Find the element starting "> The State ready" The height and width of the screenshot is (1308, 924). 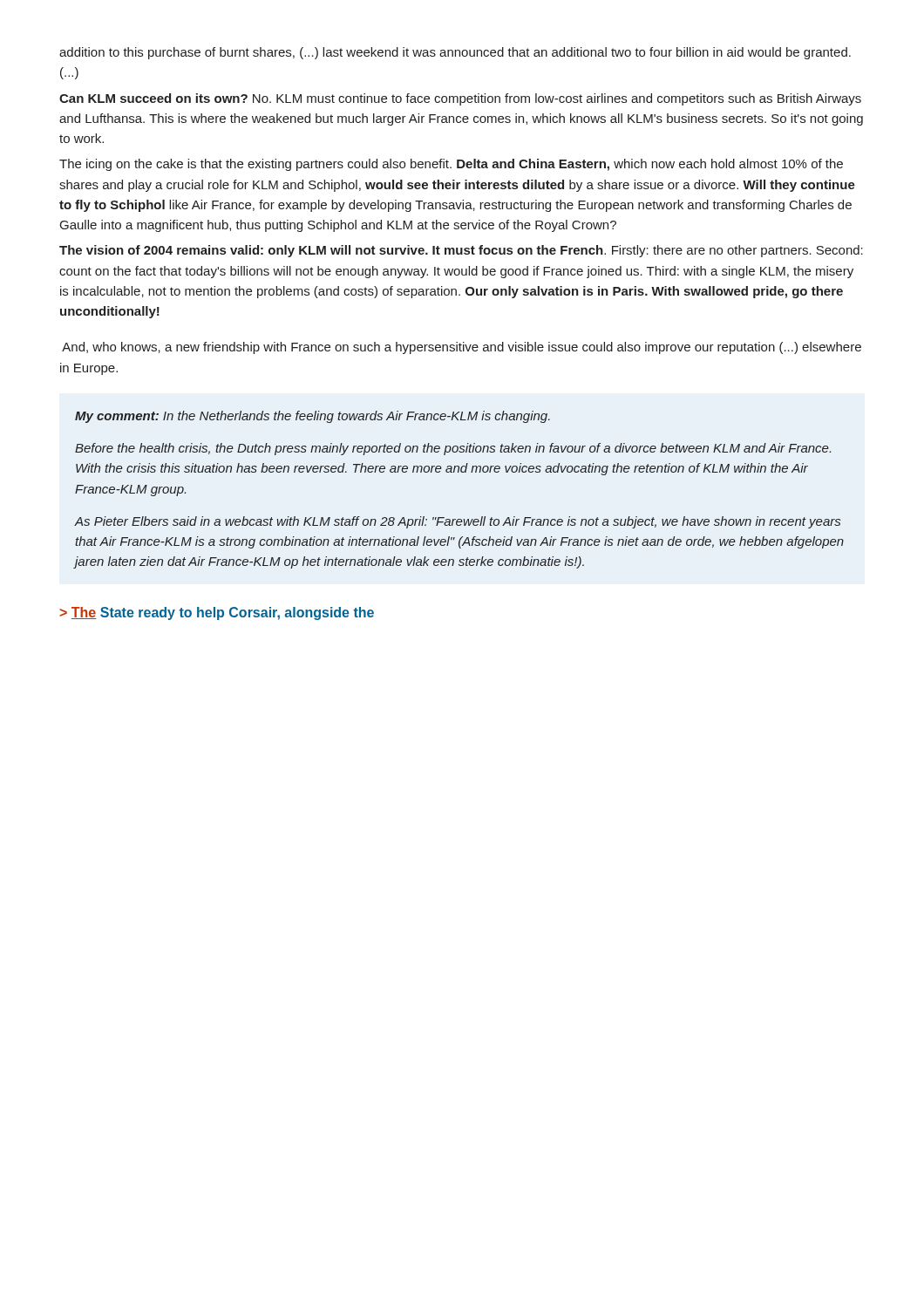click(217, 612)
